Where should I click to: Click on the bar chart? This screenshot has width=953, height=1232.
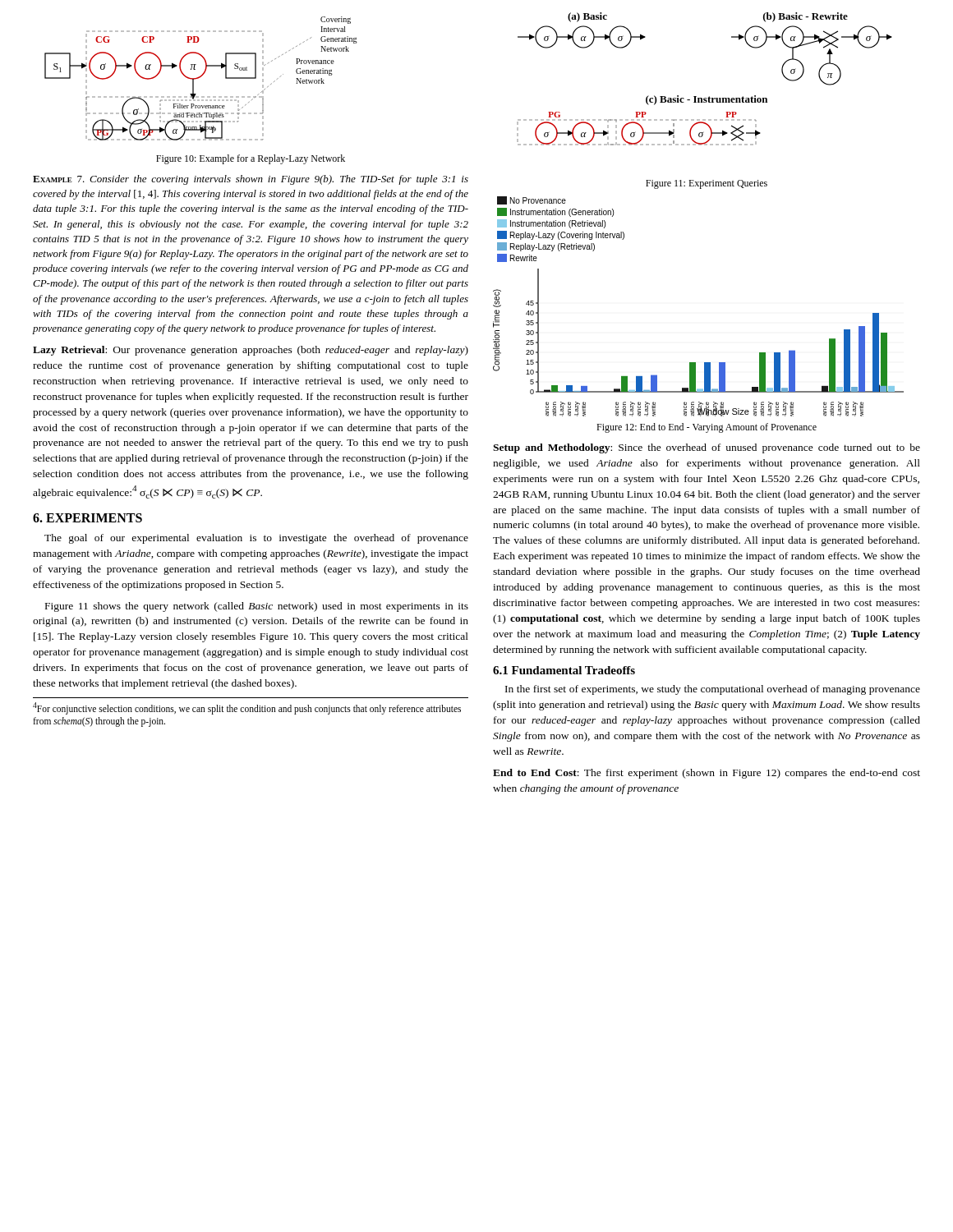[x=707, y=307]
